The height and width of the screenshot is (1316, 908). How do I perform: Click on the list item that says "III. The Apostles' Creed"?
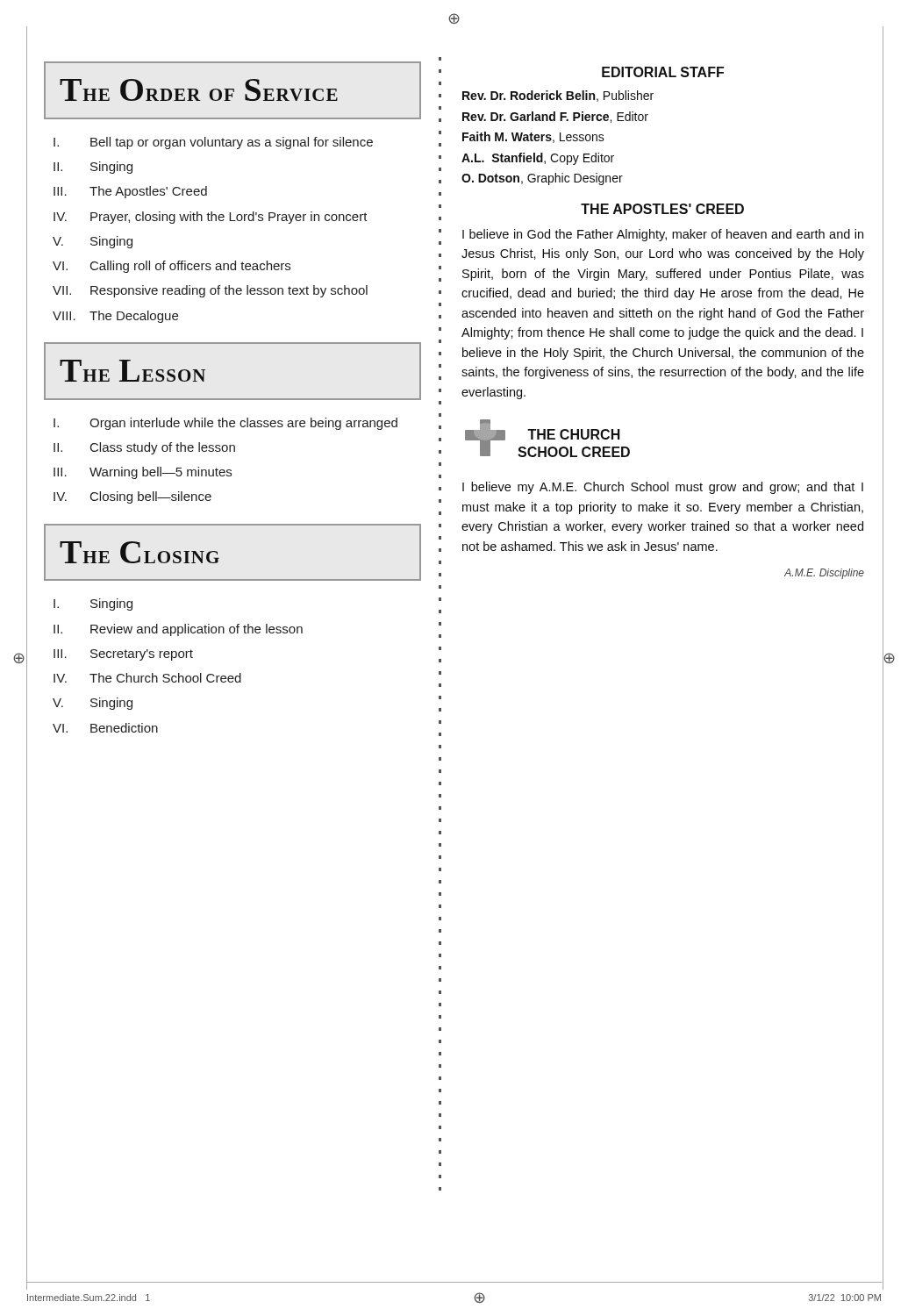130,192
